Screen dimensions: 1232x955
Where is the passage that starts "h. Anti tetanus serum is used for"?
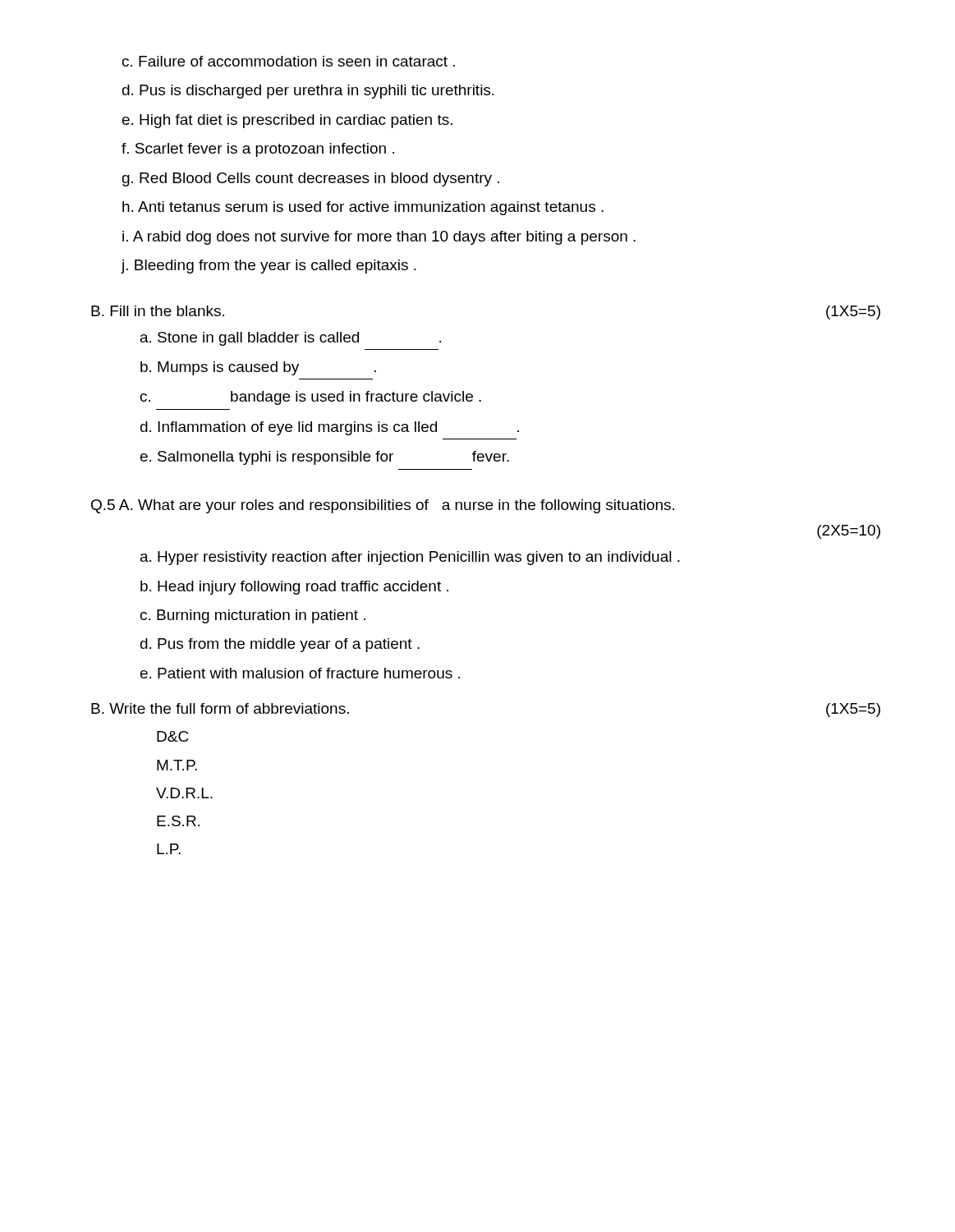363,207
